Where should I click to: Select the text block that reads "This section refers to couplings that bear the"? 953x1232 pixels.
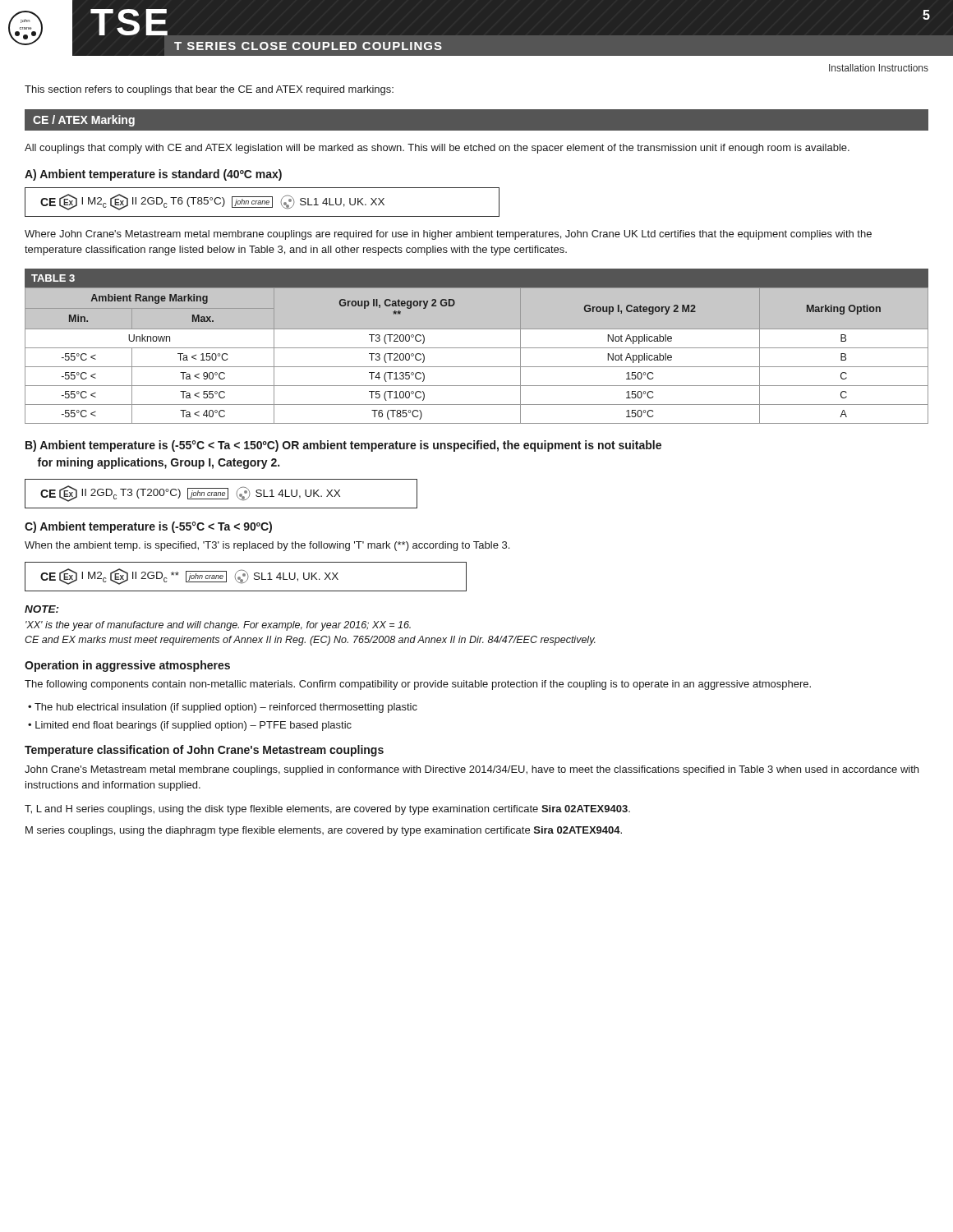pos(209,89)
